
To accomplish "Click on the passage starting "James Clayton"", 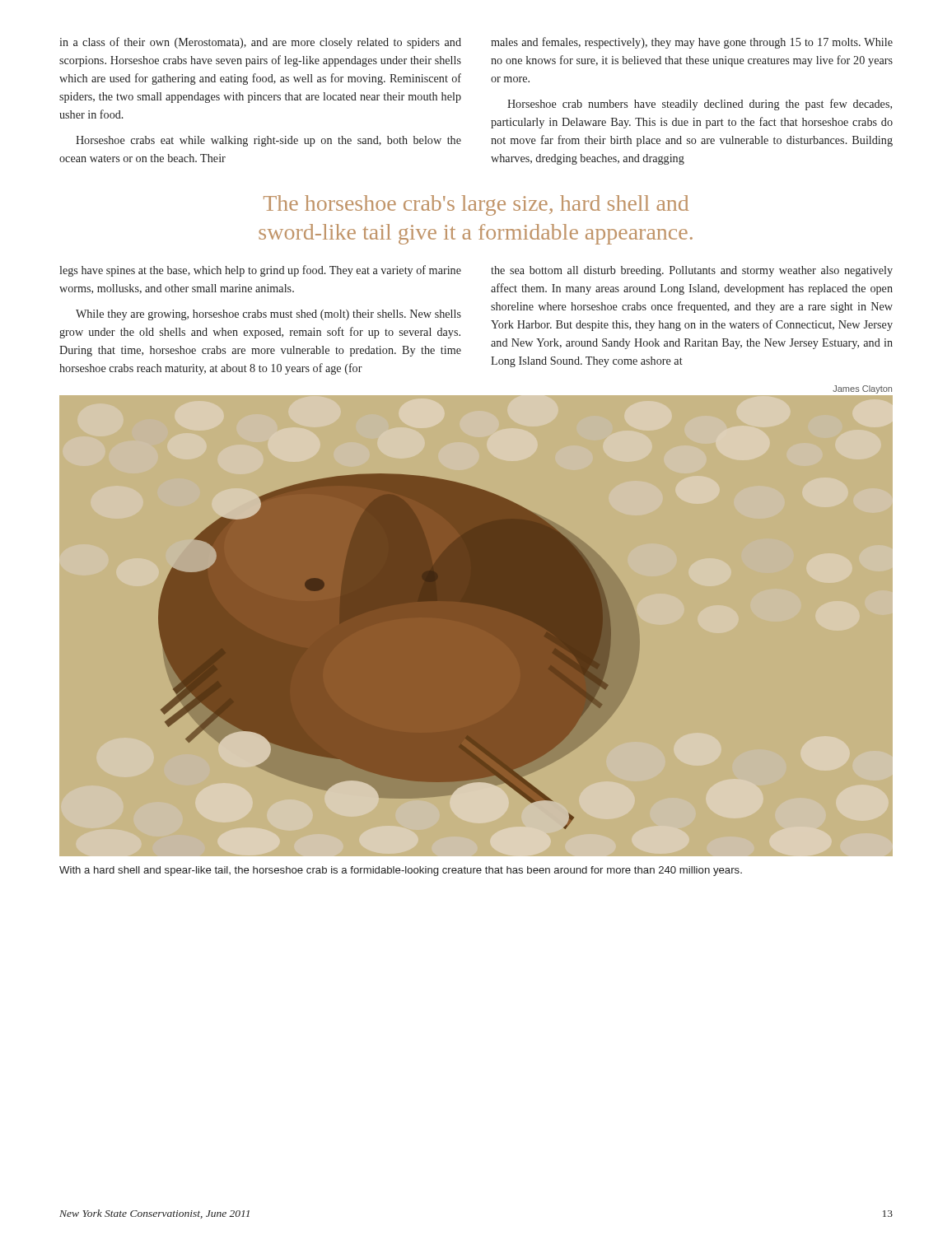I will (x=863, y=389).
